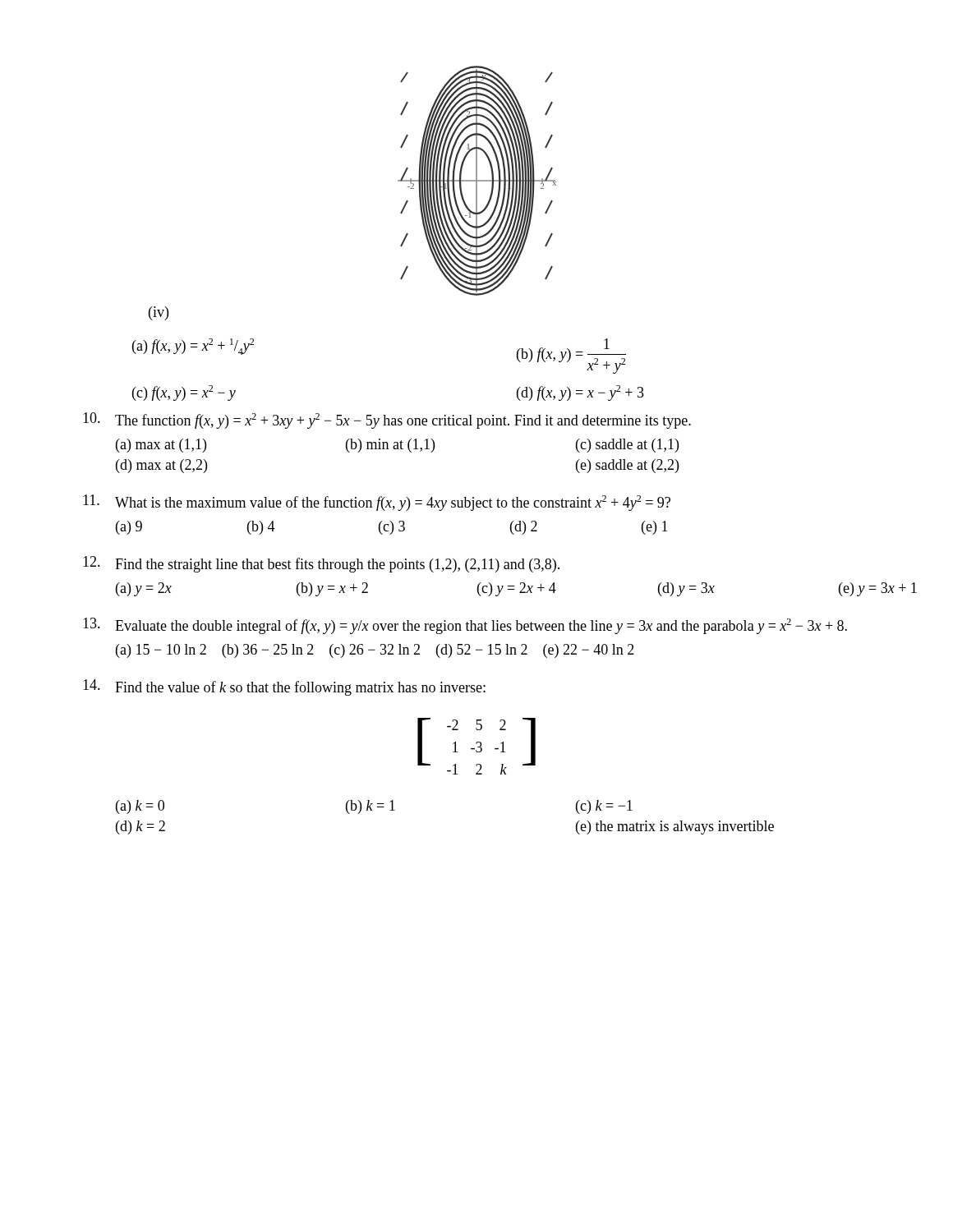The image size is (953, 1232).
Task: Navigate to the block starting "(a) 15 − 10 ln"
Action: 161,650
